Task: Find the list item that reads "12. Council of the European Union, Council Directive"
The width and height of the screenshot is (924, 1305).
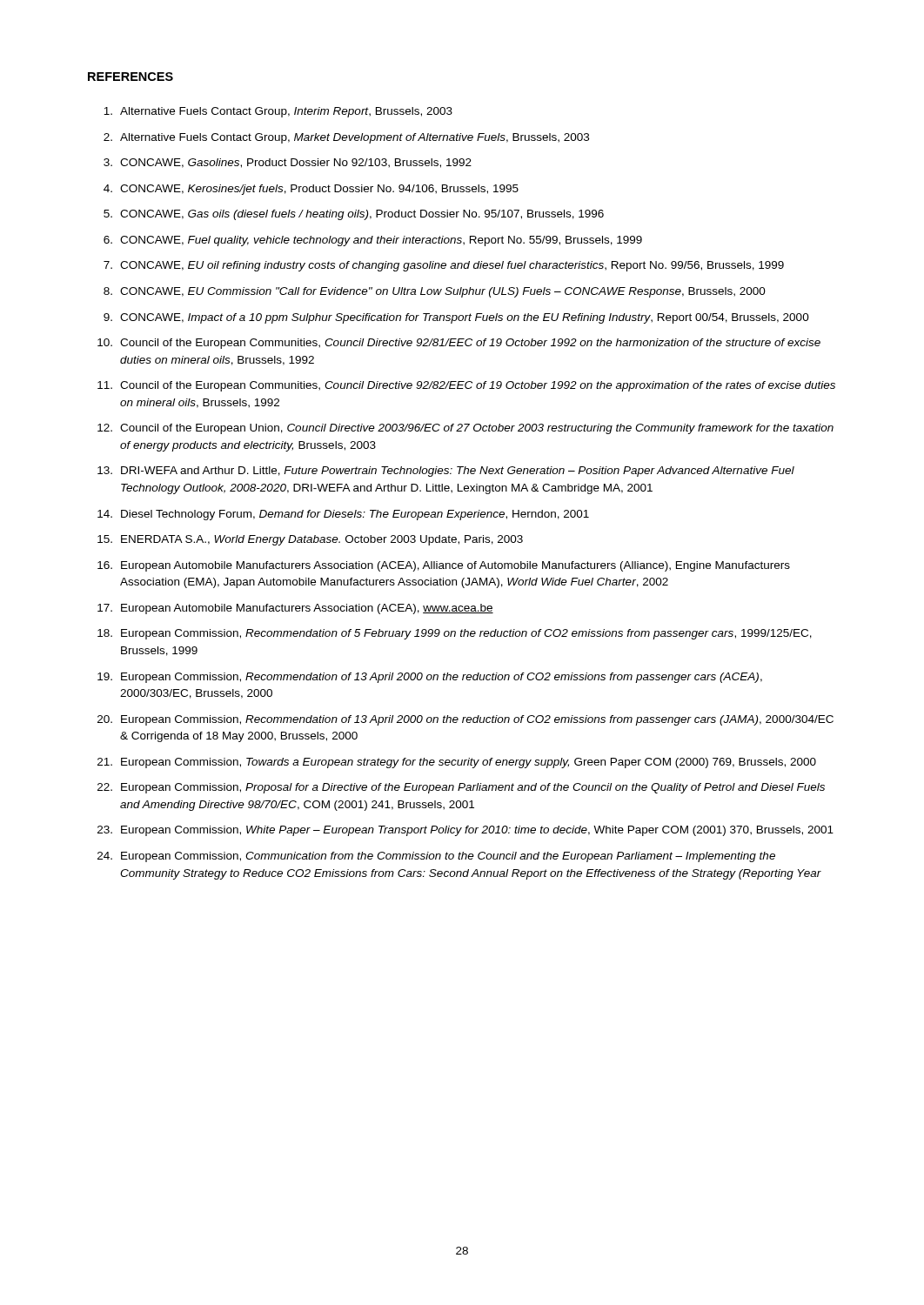Action: point(462,437)
